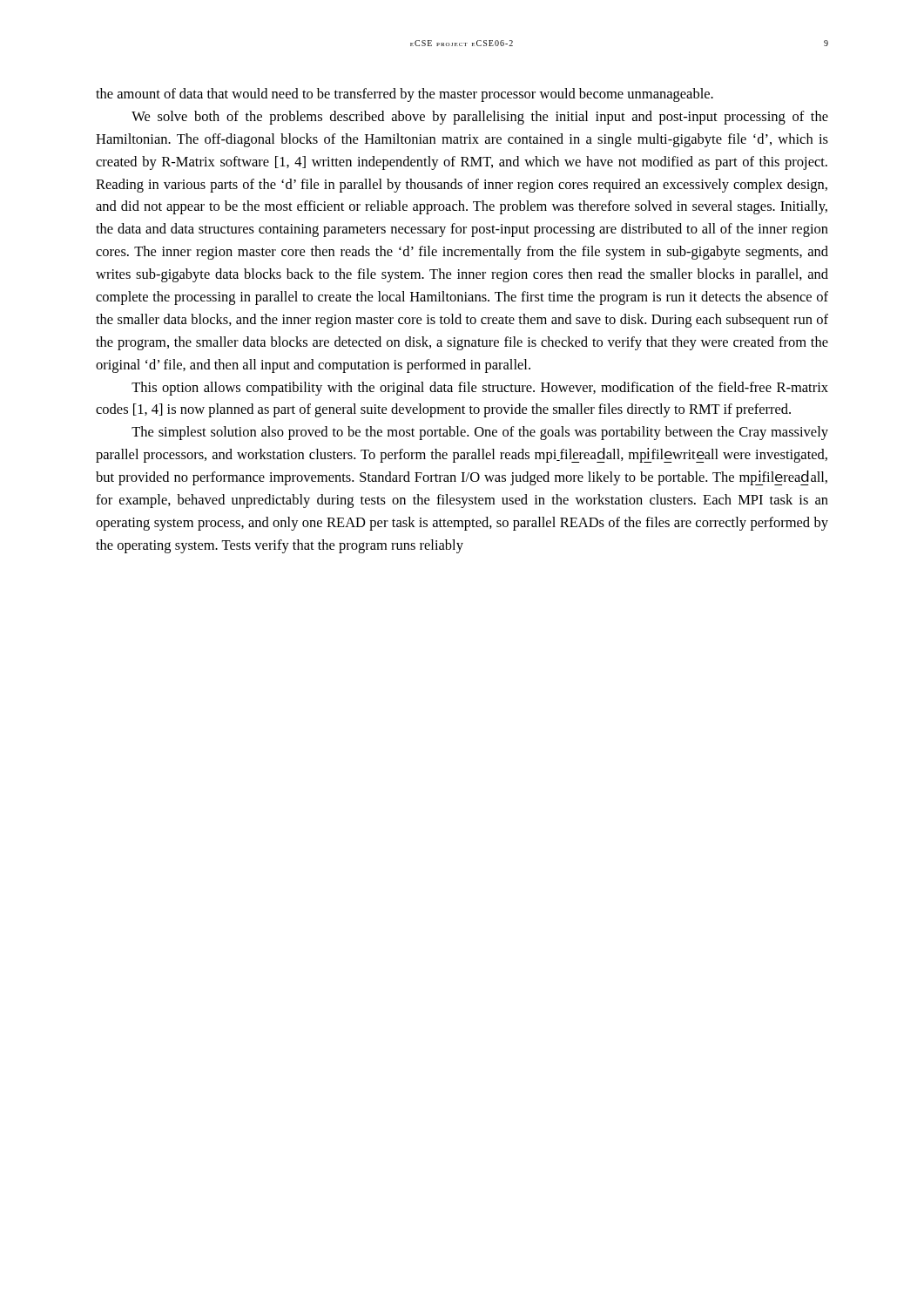The height and width of the screenshot is (1307, 924).
Task: Select the text block starting "The simplest solution also"
Action: point(462,488)
